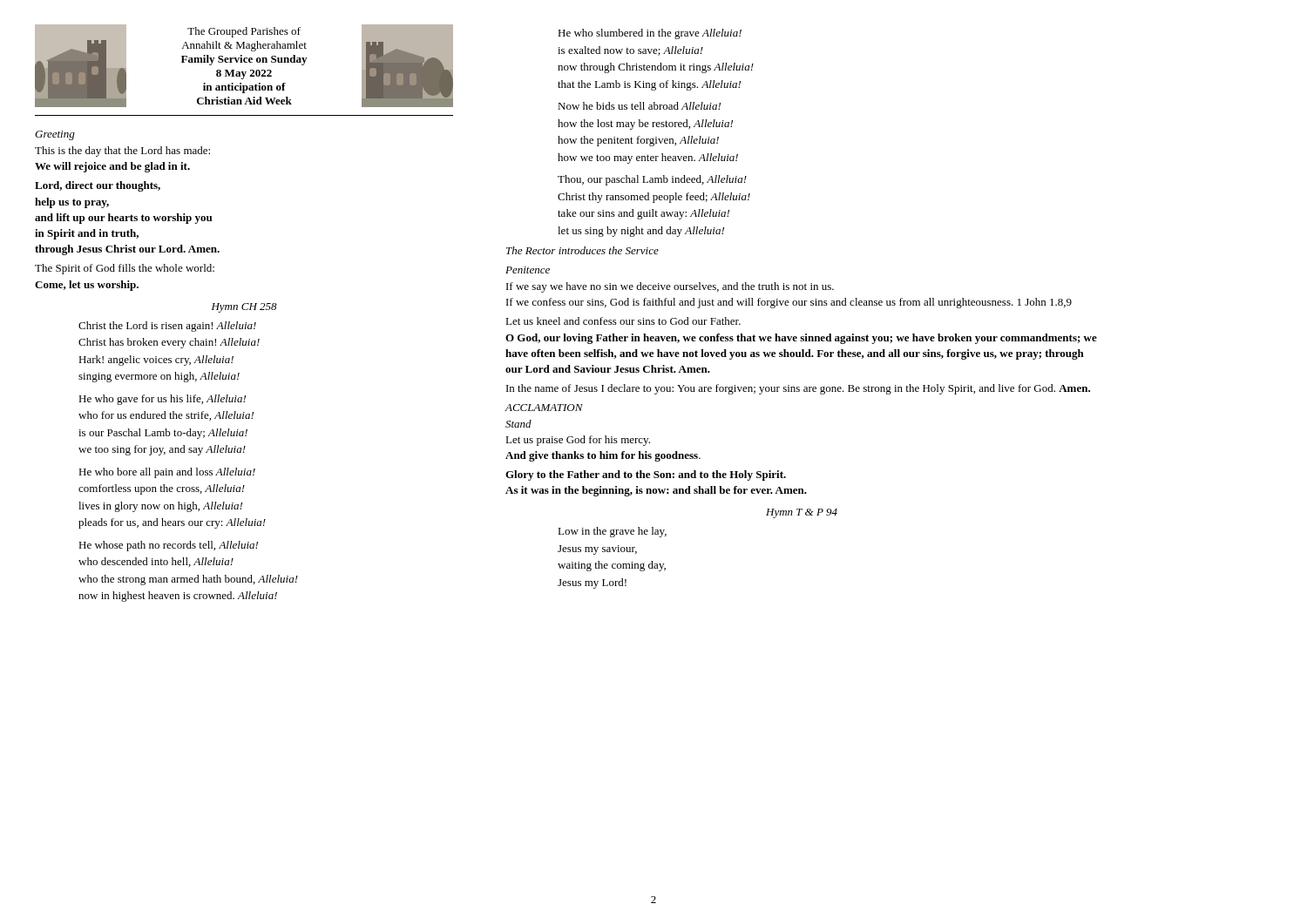Screen dimensions: 924x1307
Task: Navigate to the element starting "Now he bids us tell abroad"
Action: [x=639, y=106]
